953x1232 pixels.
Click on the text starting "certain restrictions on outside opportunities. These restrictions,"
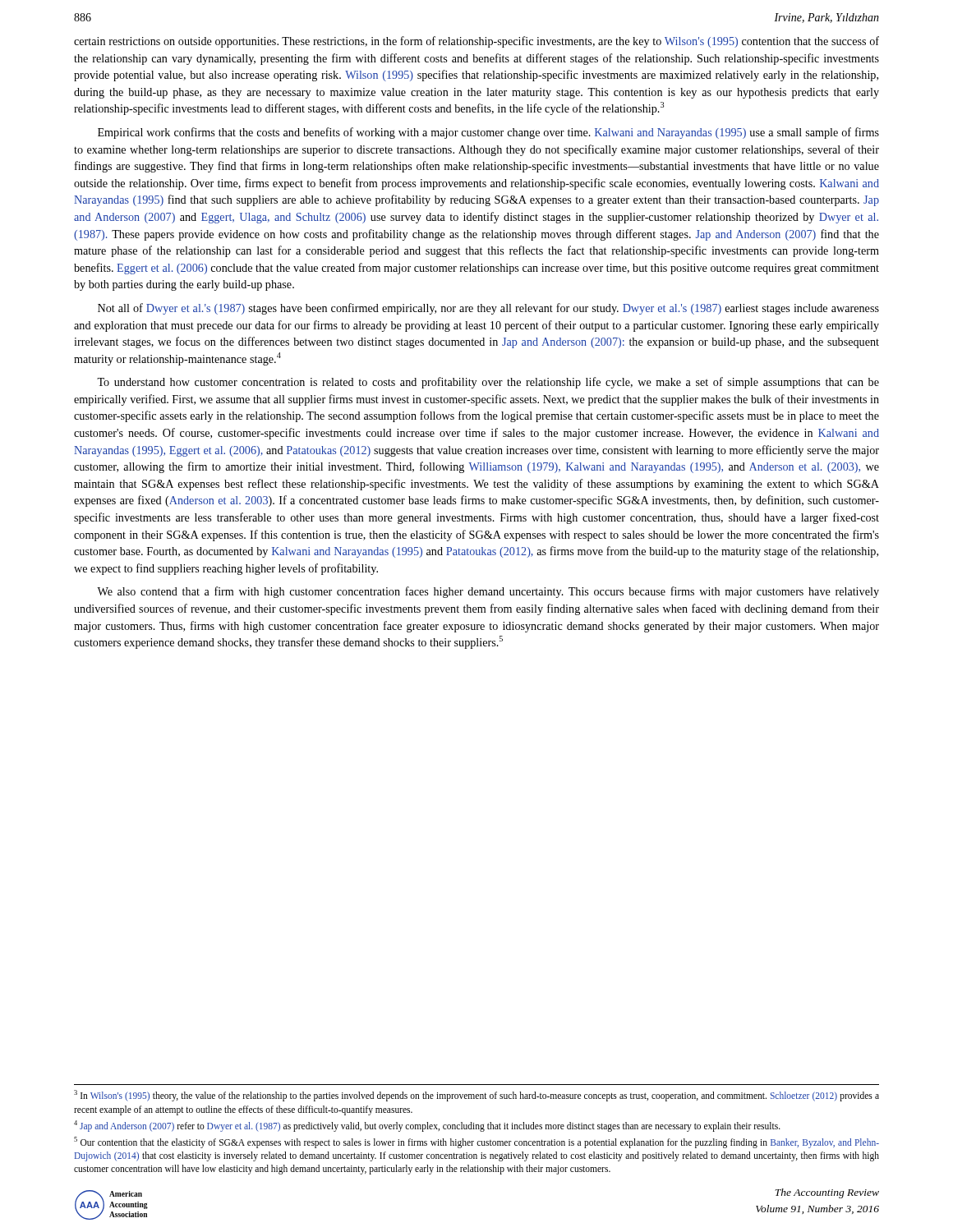coord(476,75)
